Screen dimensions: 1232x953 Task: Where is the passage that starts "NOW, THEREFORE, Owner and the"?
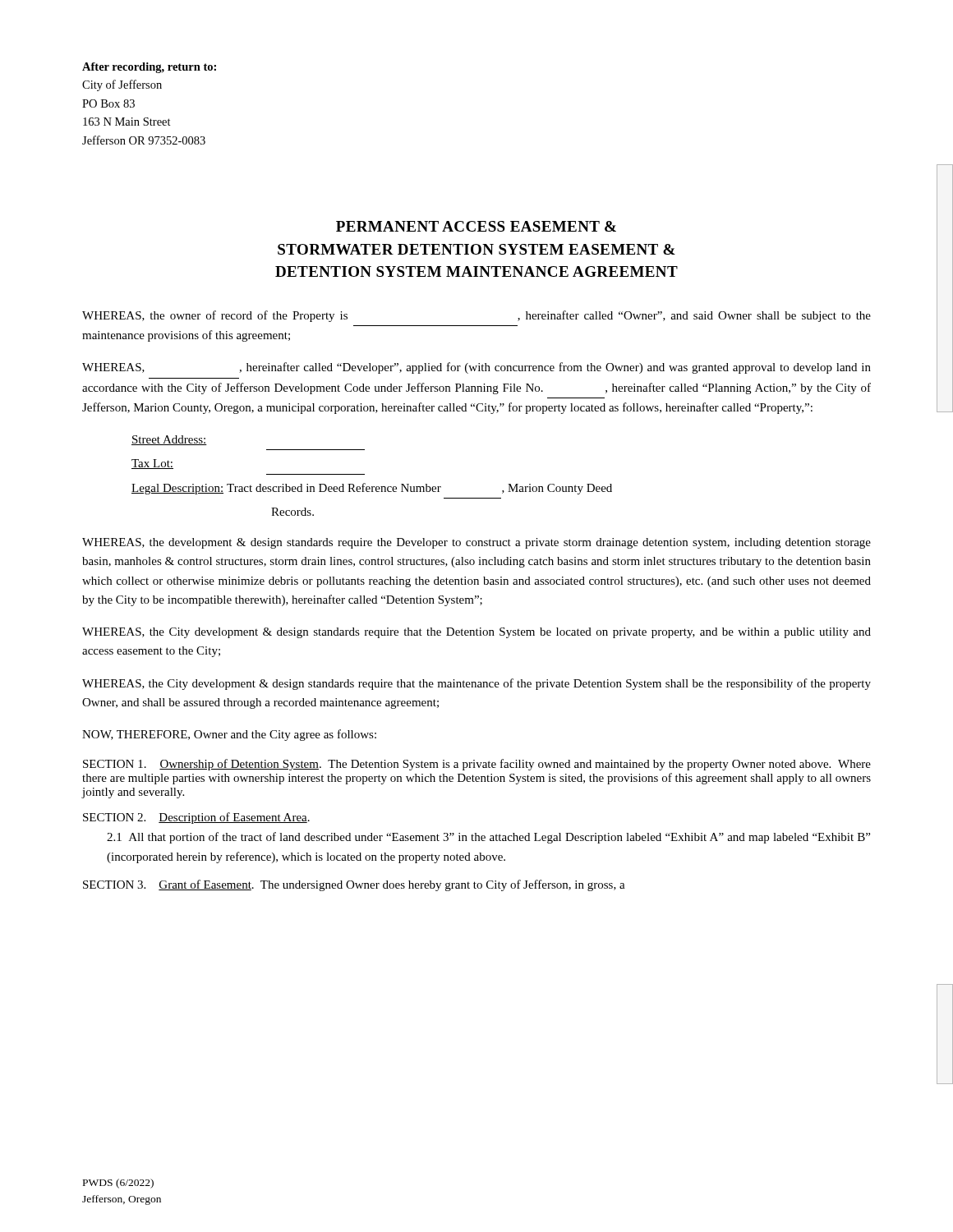click(230, 734)
